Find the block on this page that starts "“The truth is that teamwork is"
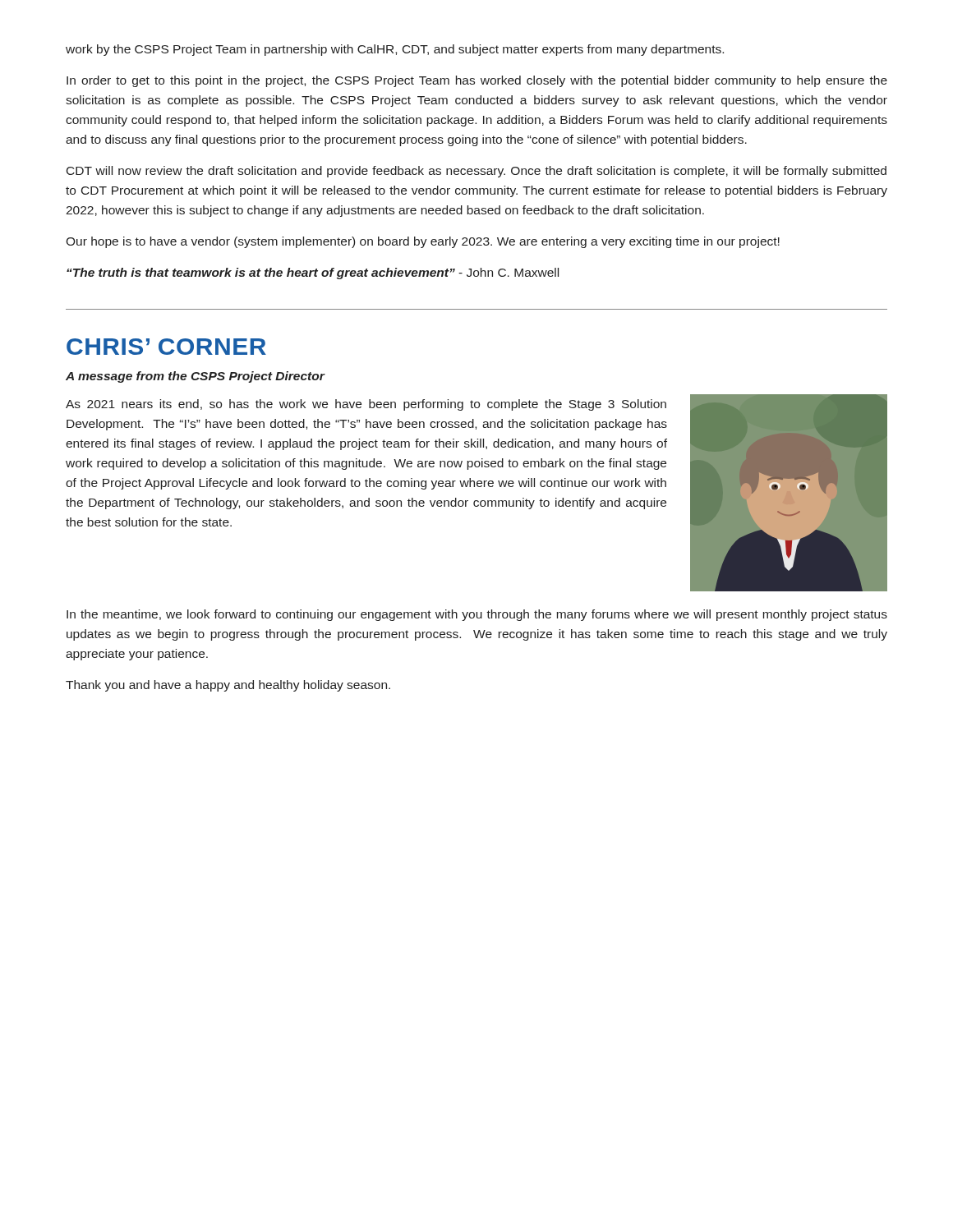Viewport: 953px width, 1232px height. click(313, 272)
